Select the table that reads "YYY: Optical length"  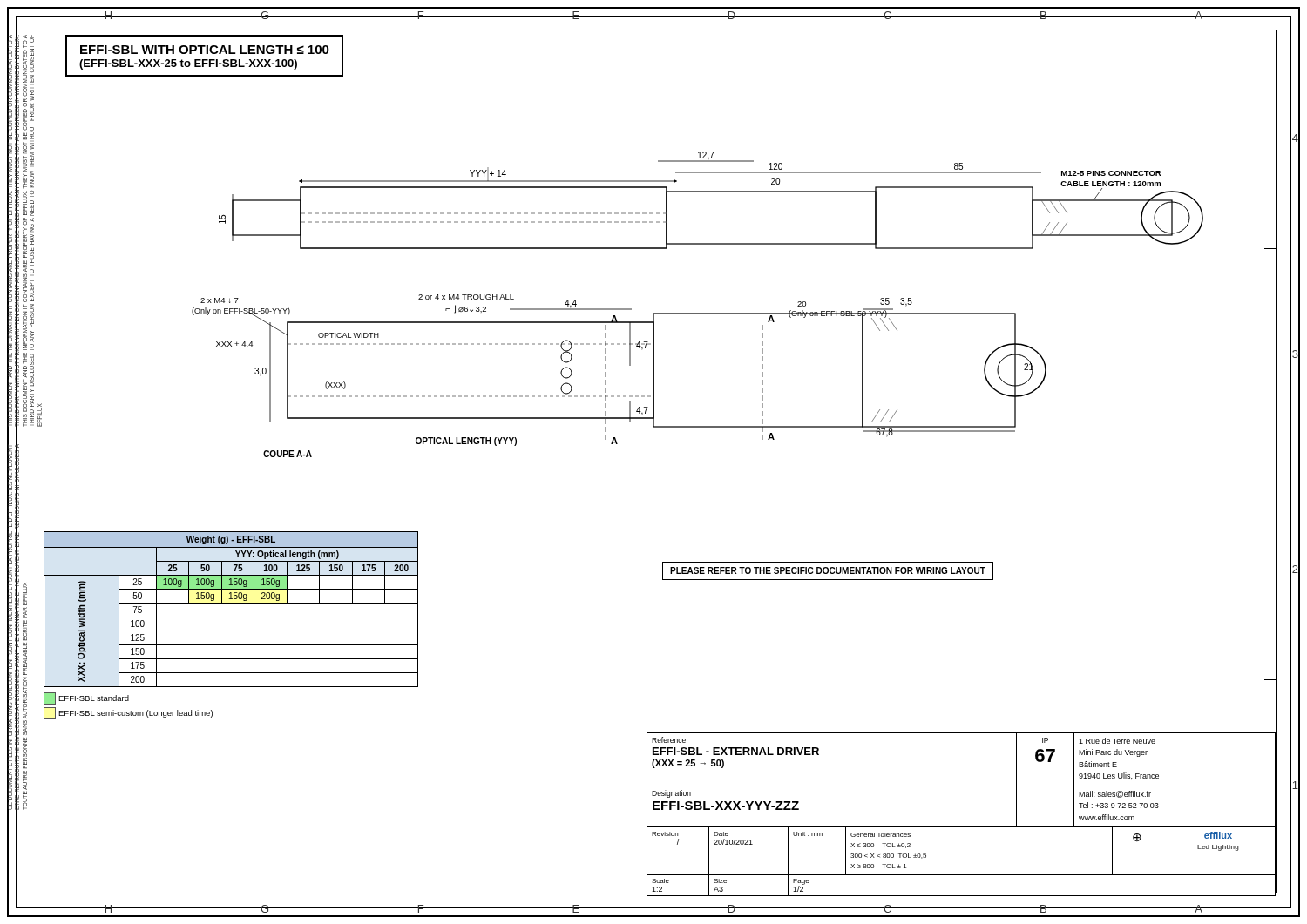pos(231,625)
